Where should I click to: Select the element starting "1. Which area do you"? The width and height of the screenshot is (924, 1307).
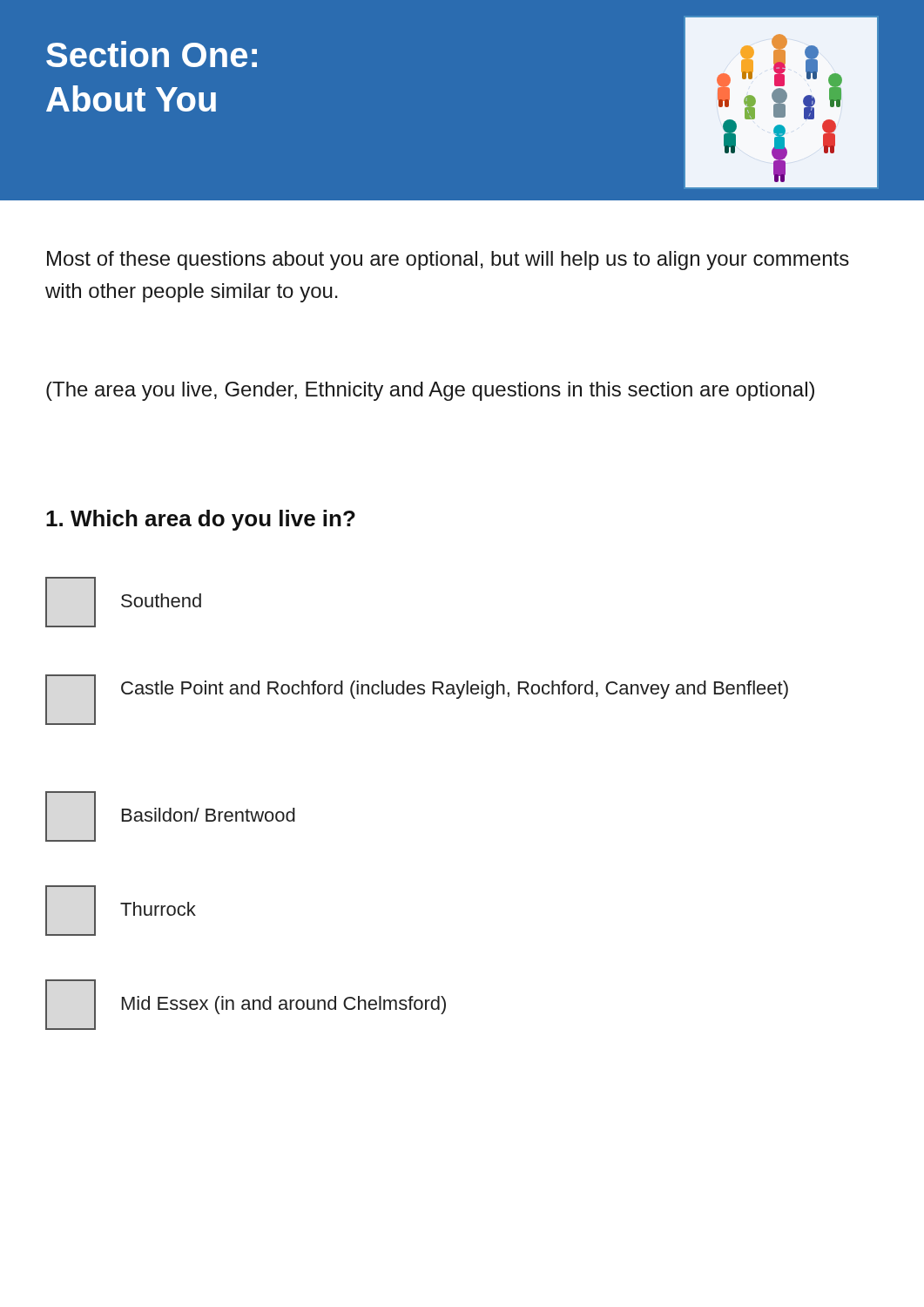tap(201, 518)
